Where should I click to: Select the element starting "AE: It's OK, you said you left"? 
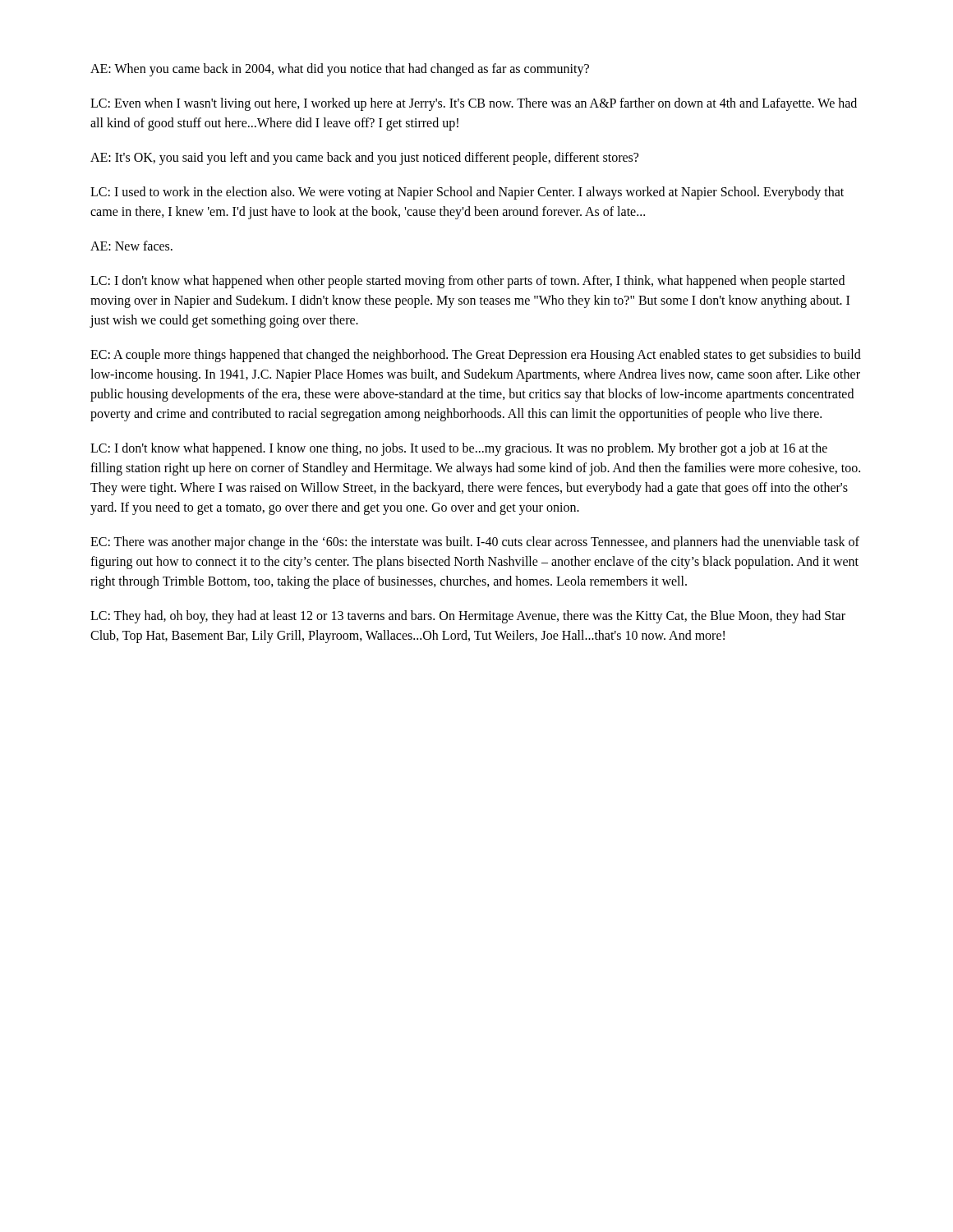coord(365,157)
